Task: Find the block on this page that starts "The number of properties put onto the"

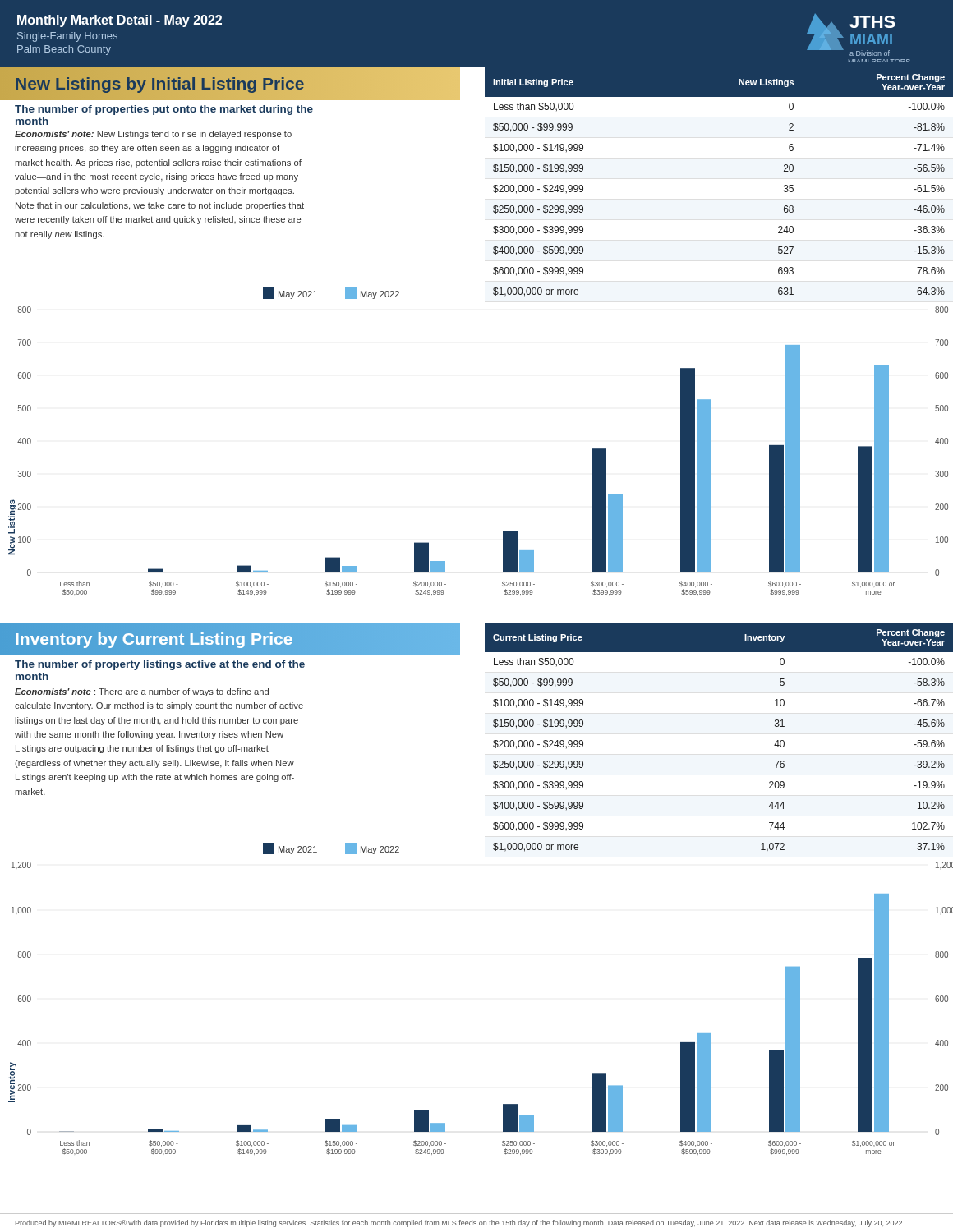Action: click(164, 115)
